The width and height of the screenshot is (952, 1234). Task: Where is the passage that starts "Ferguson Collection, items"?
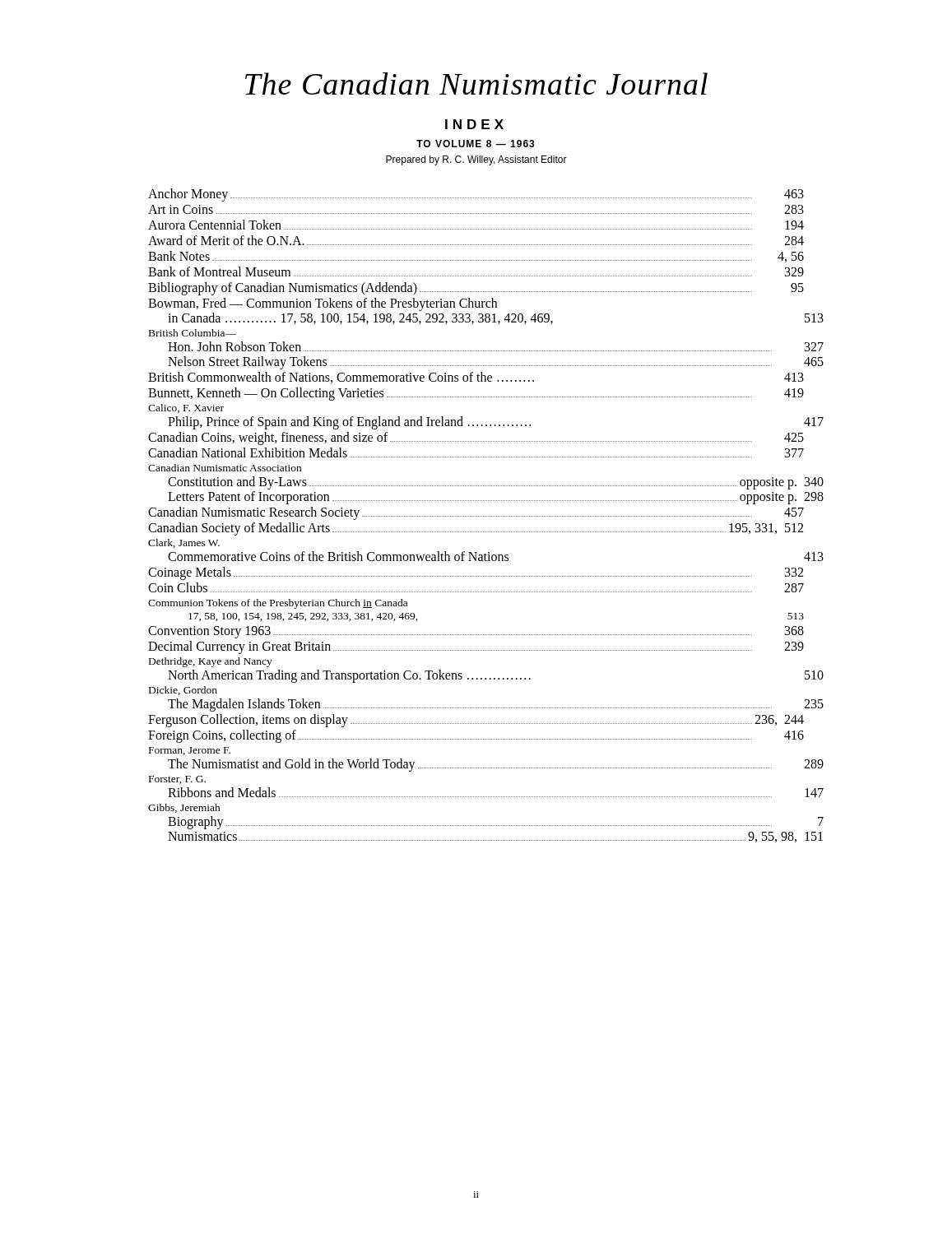(476, 720)
